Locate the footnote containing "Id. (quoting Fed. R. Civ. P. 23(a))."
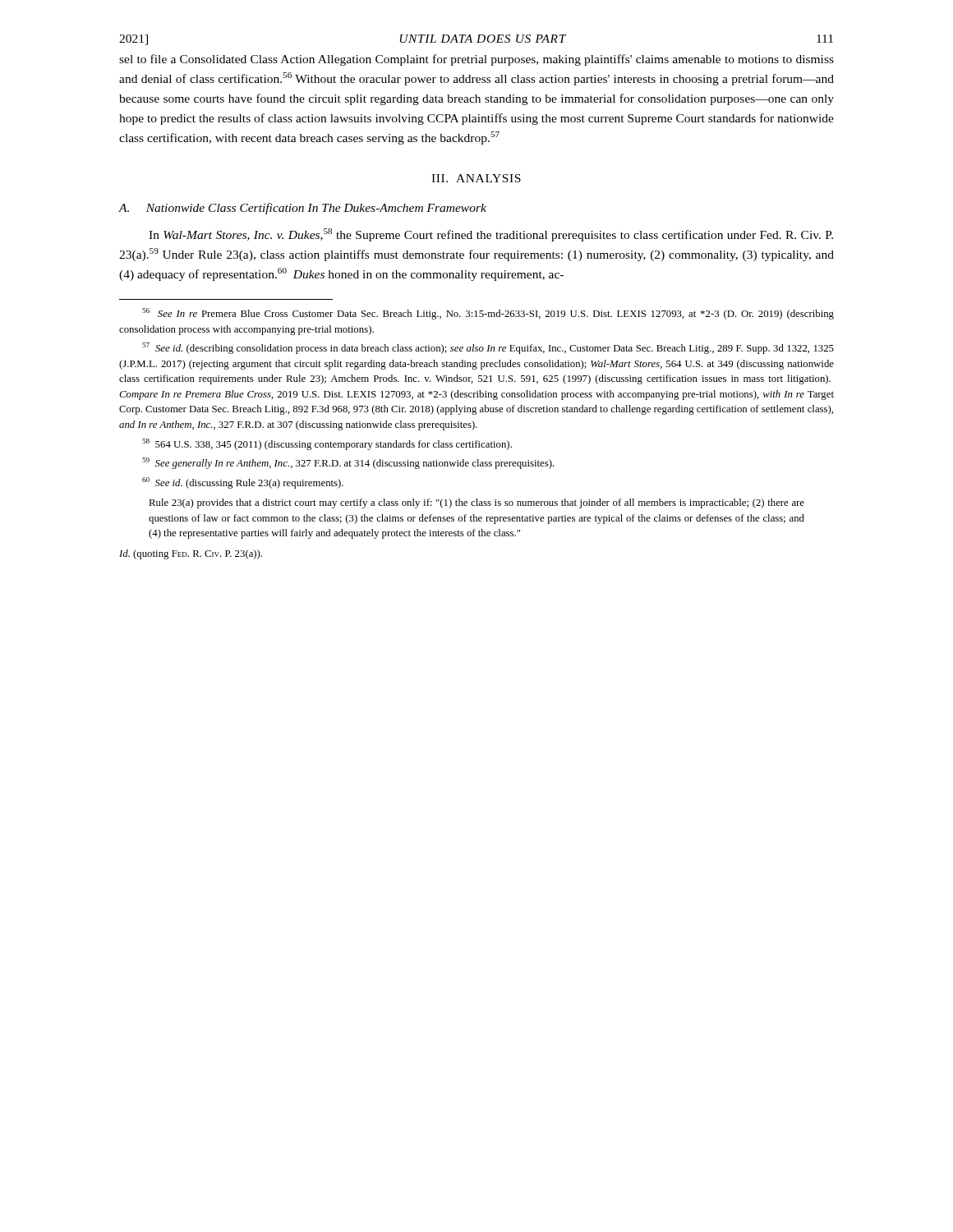Viewport: 953px width, 1232px height. click(x=191, y=553)
